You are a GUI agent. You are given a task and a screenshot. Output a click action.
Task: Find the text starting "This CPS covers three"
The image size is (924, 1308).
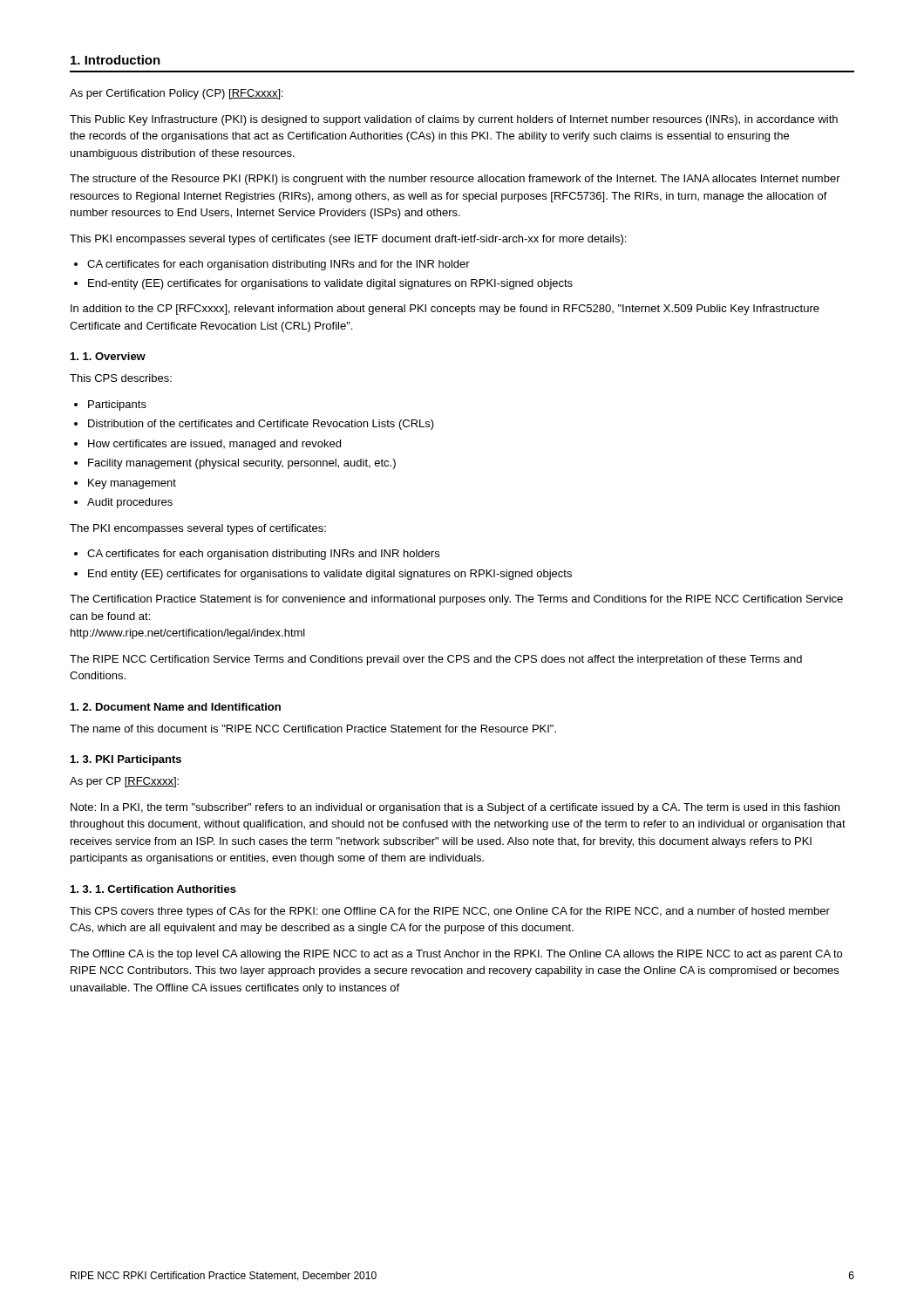coord(462,919)
